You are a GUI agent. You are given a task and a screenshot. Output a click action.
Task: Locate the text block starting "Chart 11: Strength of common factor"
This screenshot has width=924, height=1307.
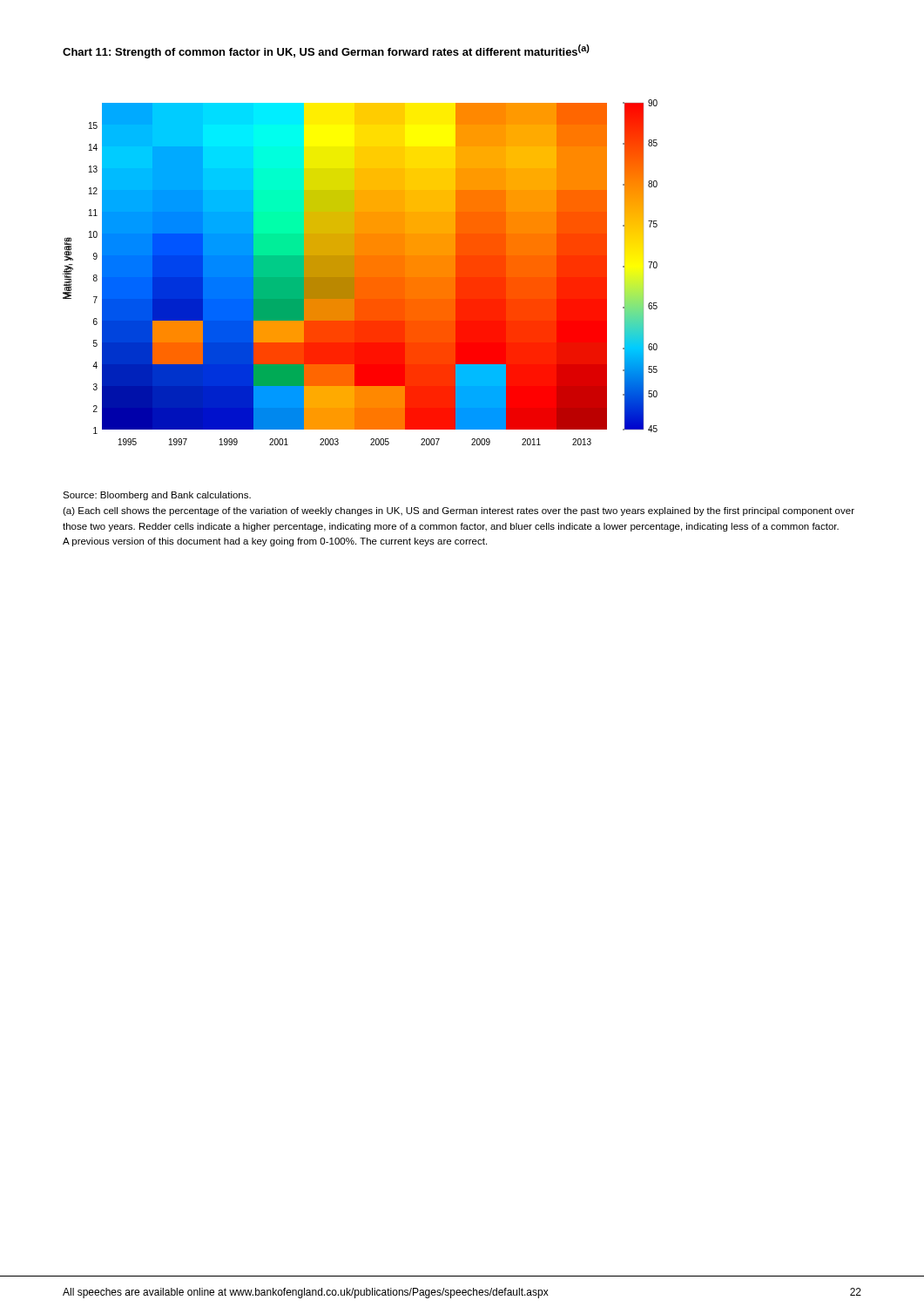326,51
